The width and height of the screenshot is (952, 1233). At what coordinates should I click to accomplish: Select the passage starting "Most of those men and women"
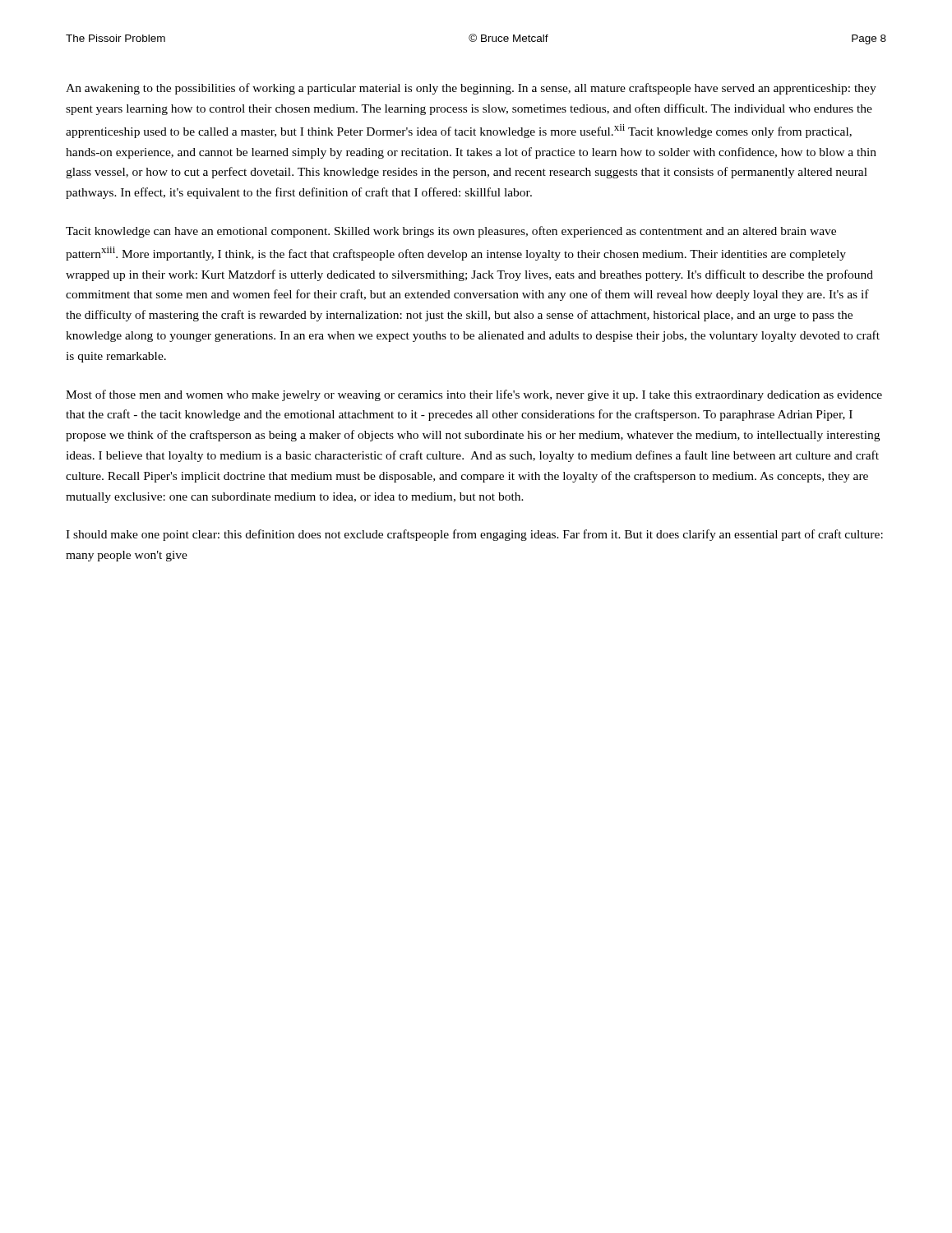pos(474,445)
